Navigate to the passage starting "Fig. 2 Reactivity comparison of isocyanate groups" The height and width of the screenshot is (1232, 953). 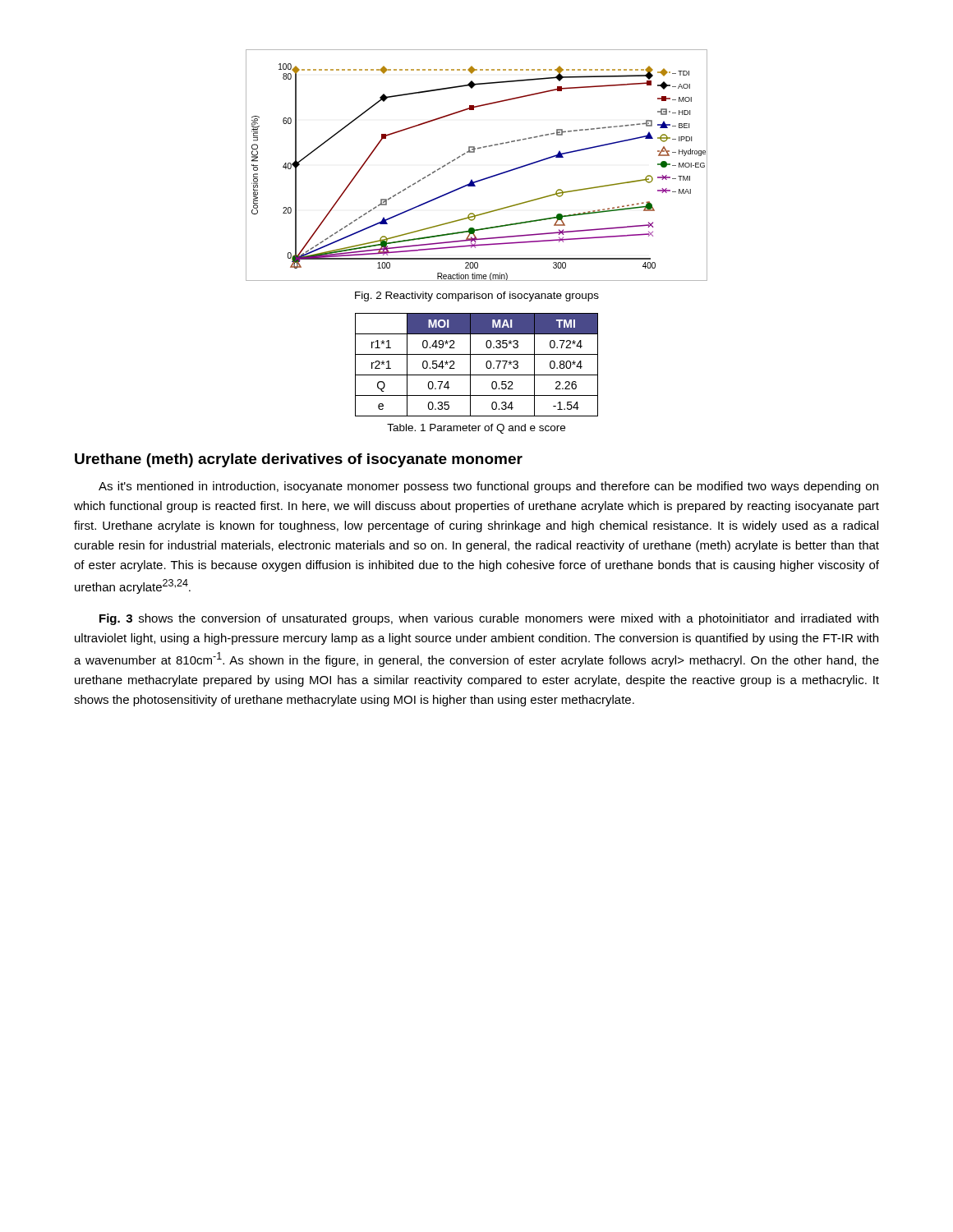pos(476,295)
